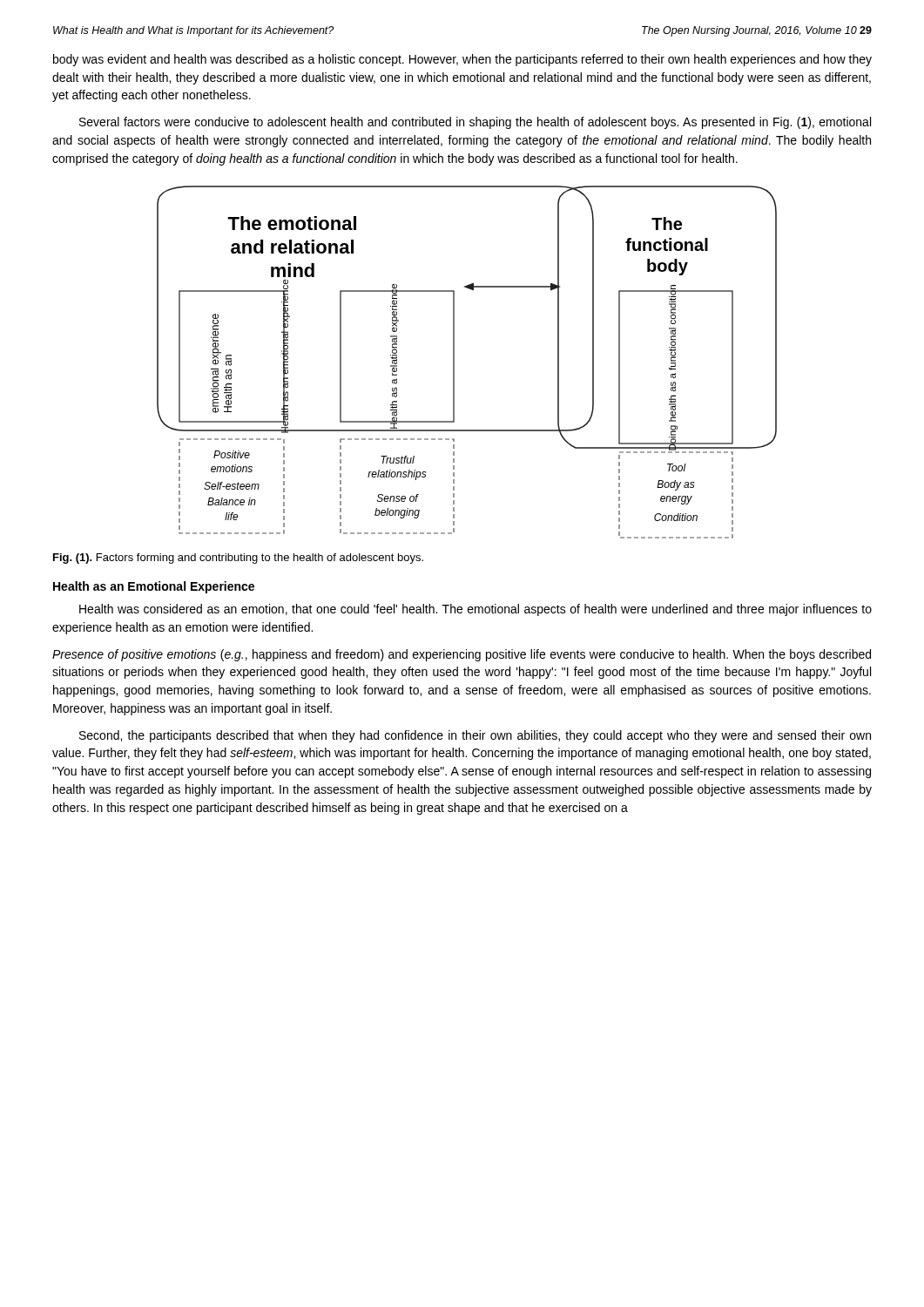Point to the caption beginning "Fig. (1). Factors forming and contributing to"

pos(238,557)
